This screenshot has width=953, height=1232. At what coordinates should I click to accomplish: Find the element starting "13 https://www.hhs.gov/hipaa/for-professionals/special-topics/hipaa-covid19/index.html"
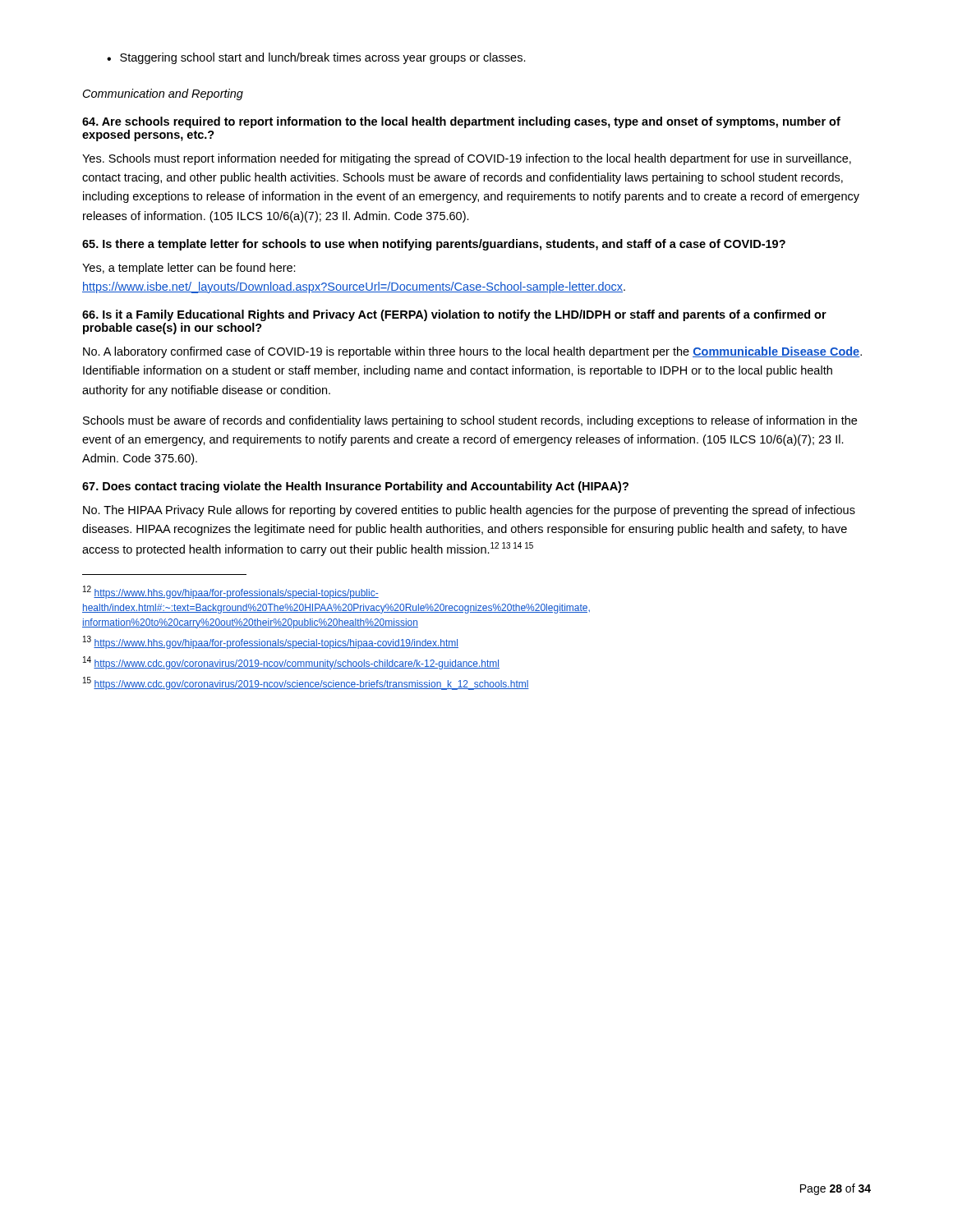[x=270, y=642]
